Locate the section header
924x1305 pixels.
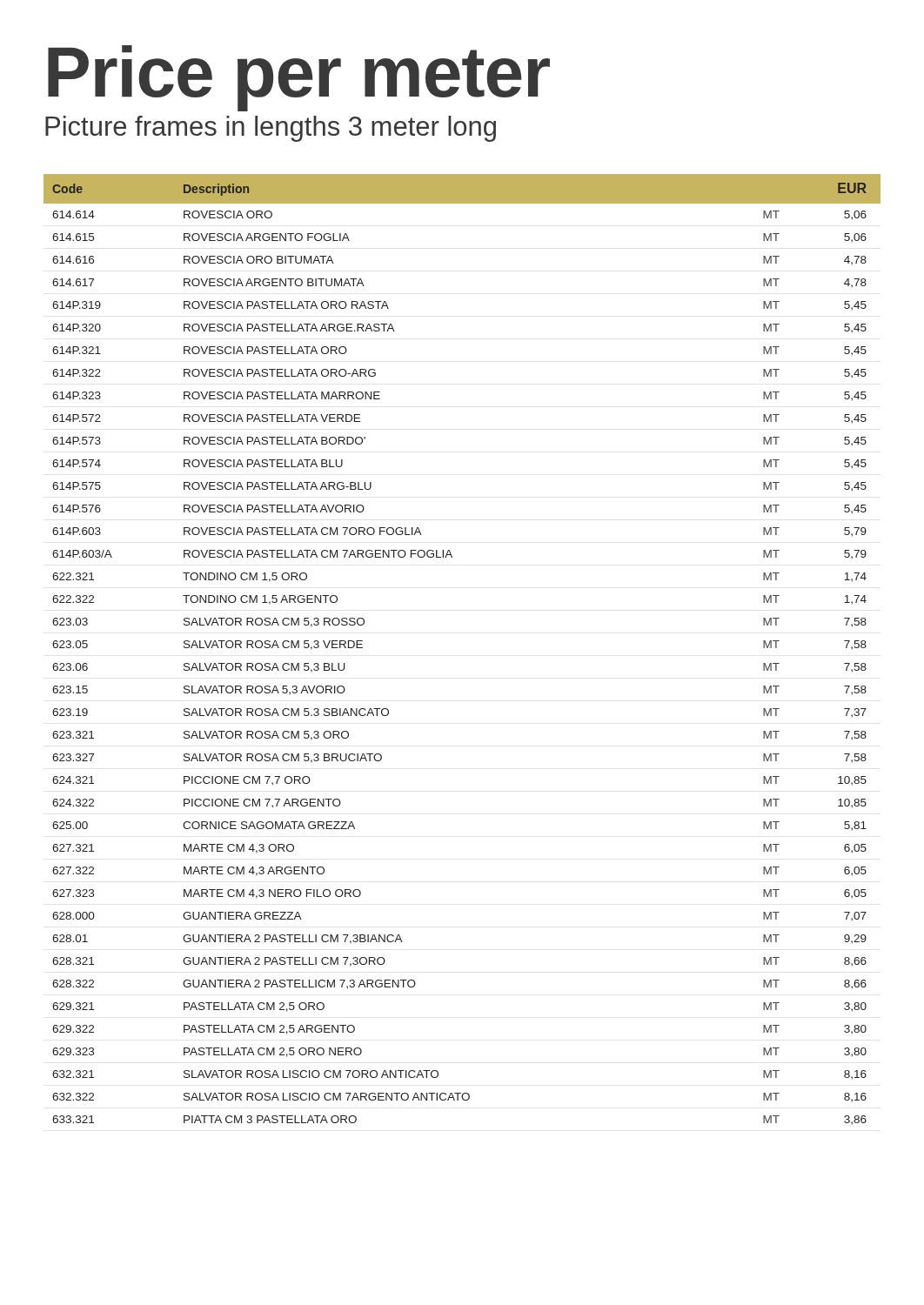[271, 127]
